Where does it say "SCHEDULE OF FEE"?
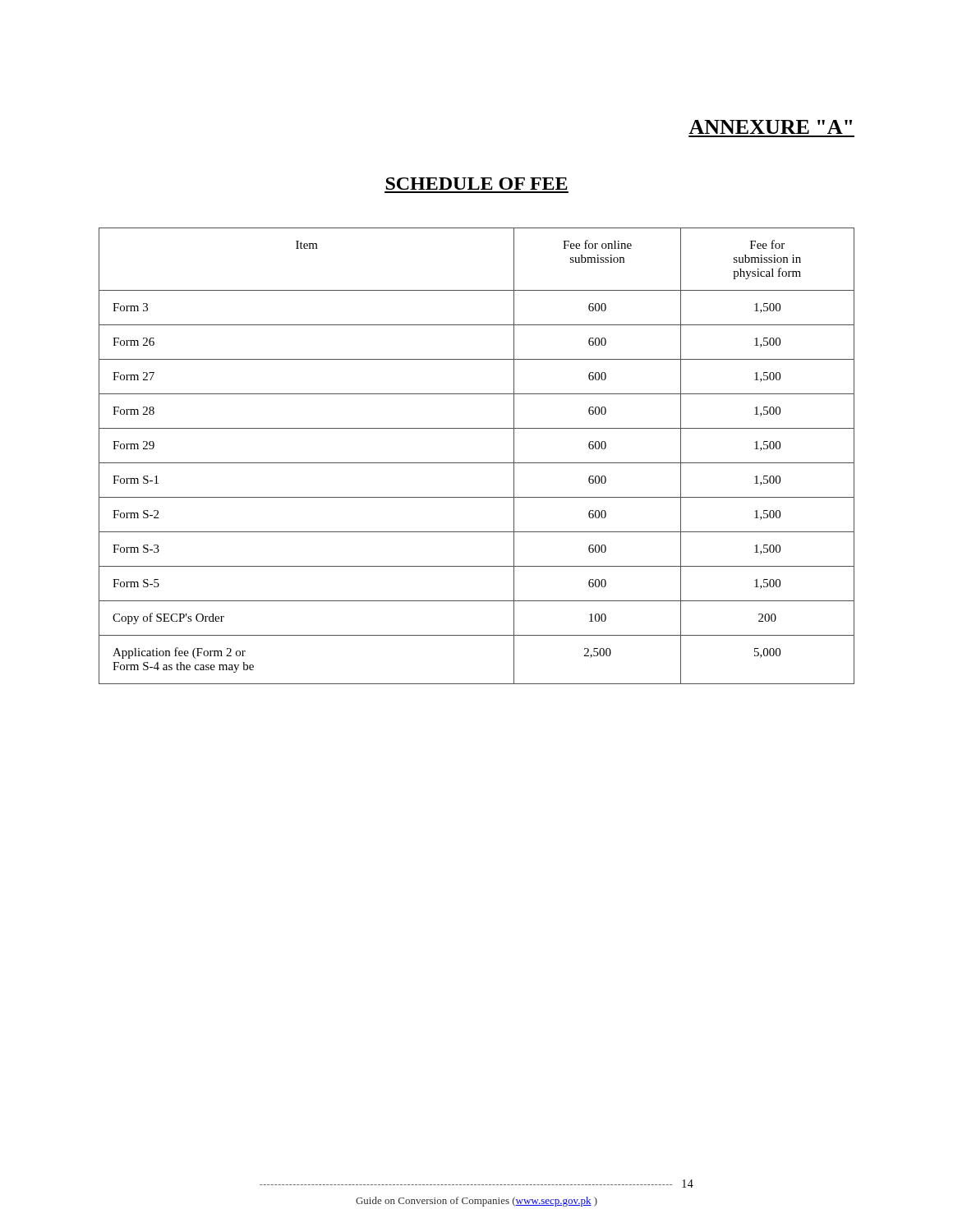 pyautogui.click(x=476, y=183)
